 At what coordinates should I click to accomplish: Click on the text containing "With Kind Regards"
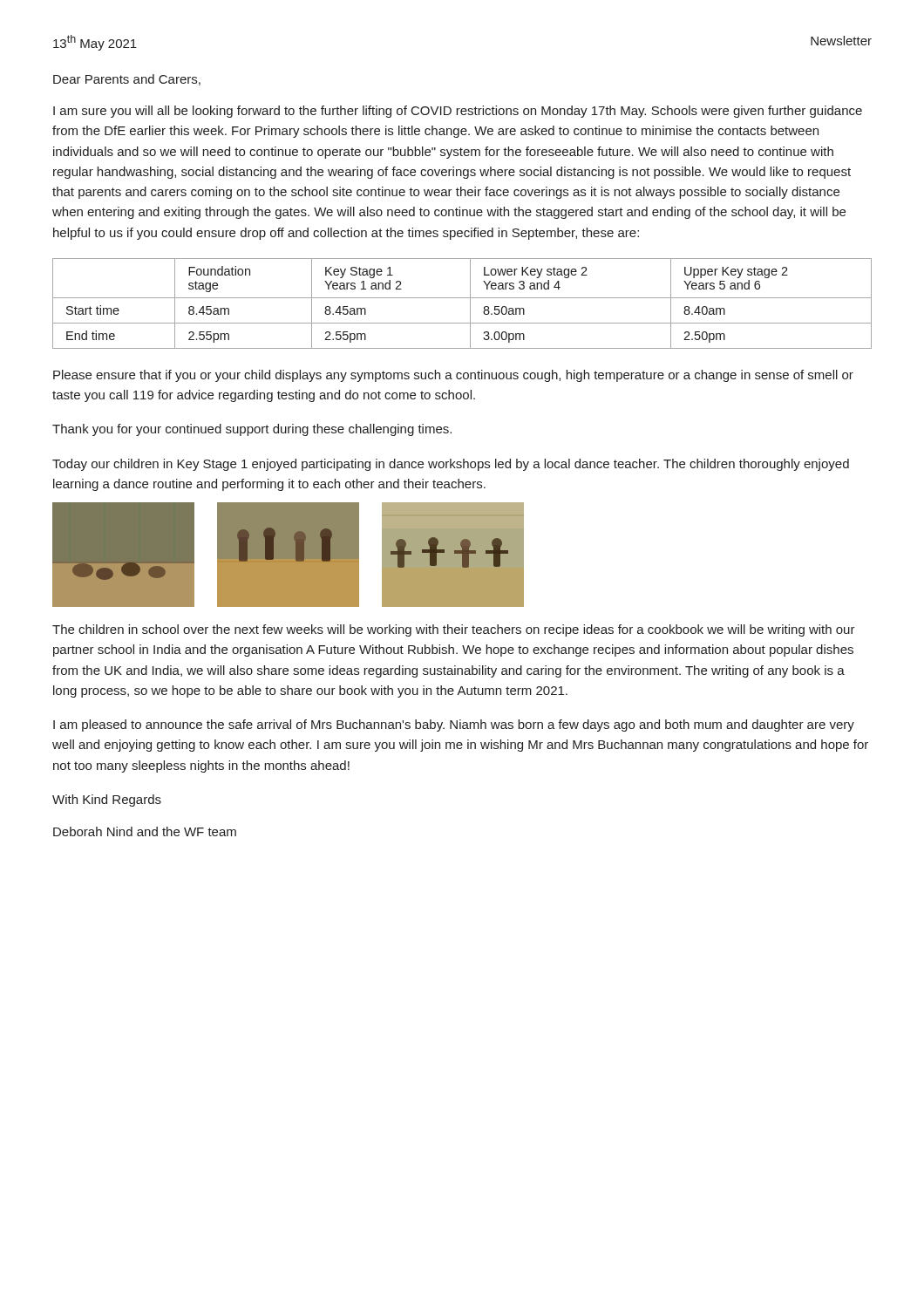(107, 799)
